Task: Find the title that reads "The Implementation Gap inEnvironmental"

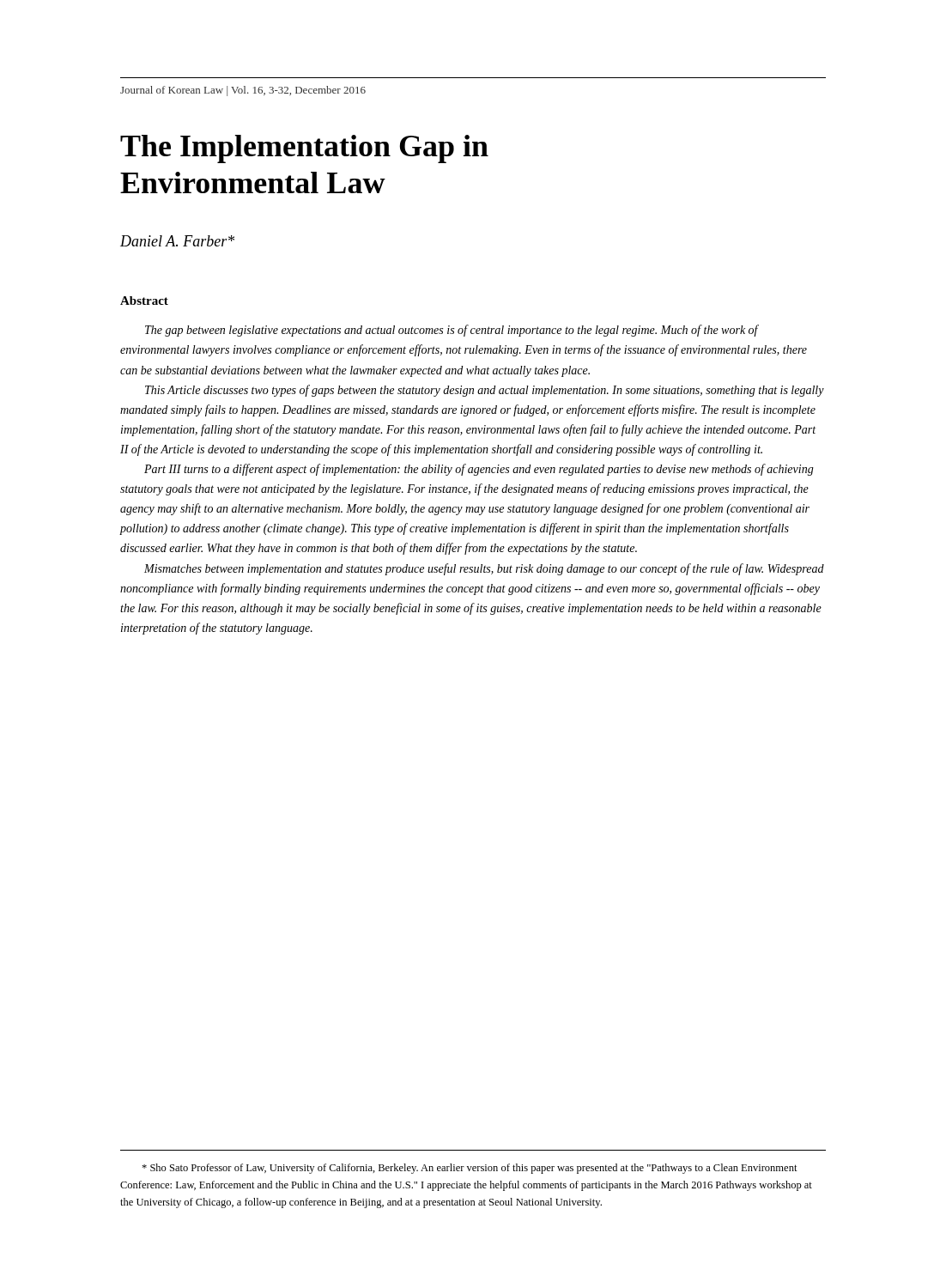Action: click(473, 165)
